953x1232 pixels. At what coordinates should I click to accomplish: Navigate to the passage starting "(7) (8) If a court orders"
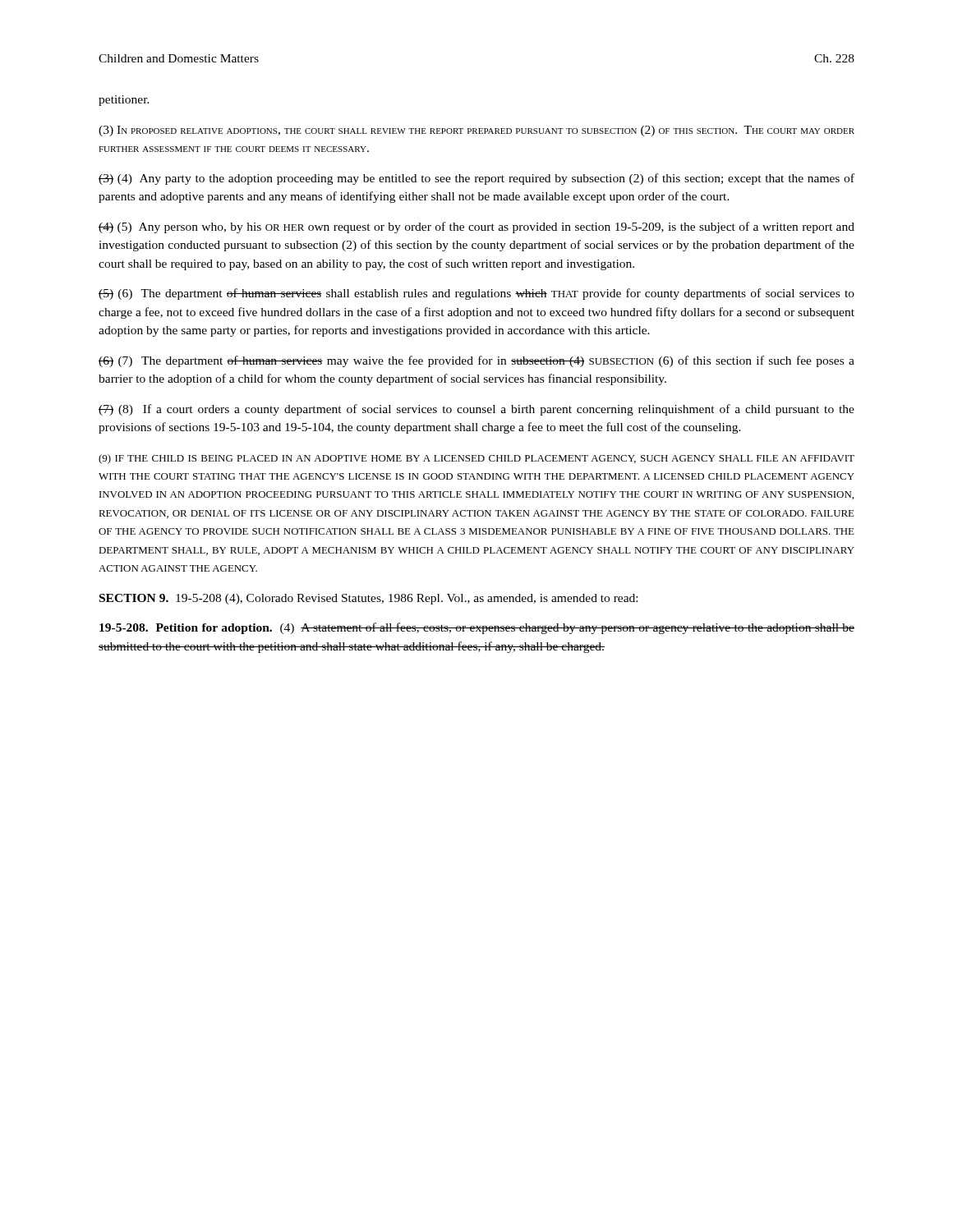click(x=476, y=418)
